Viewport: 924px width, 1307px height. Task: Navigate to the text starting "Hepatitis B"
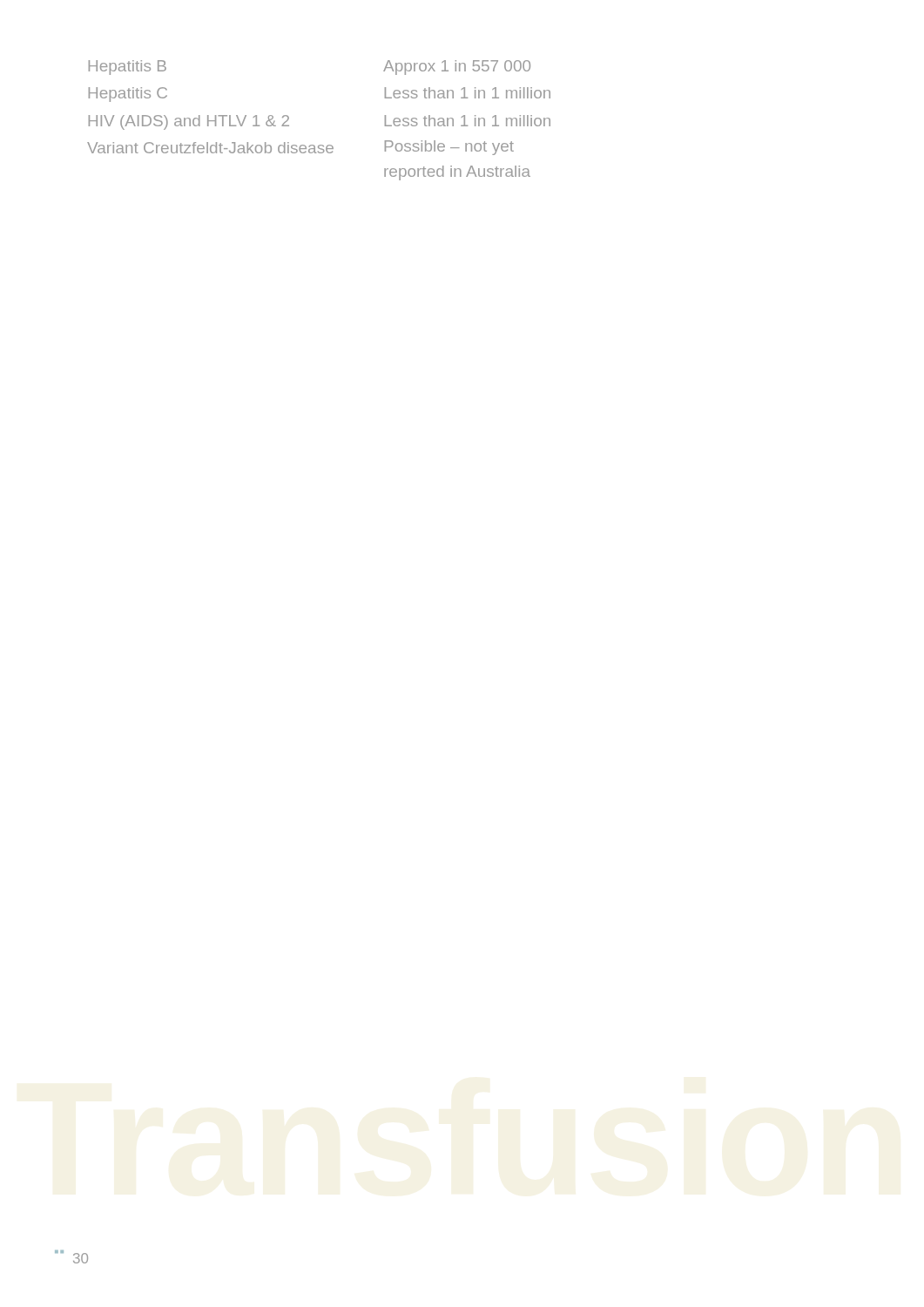click(127, 66)
